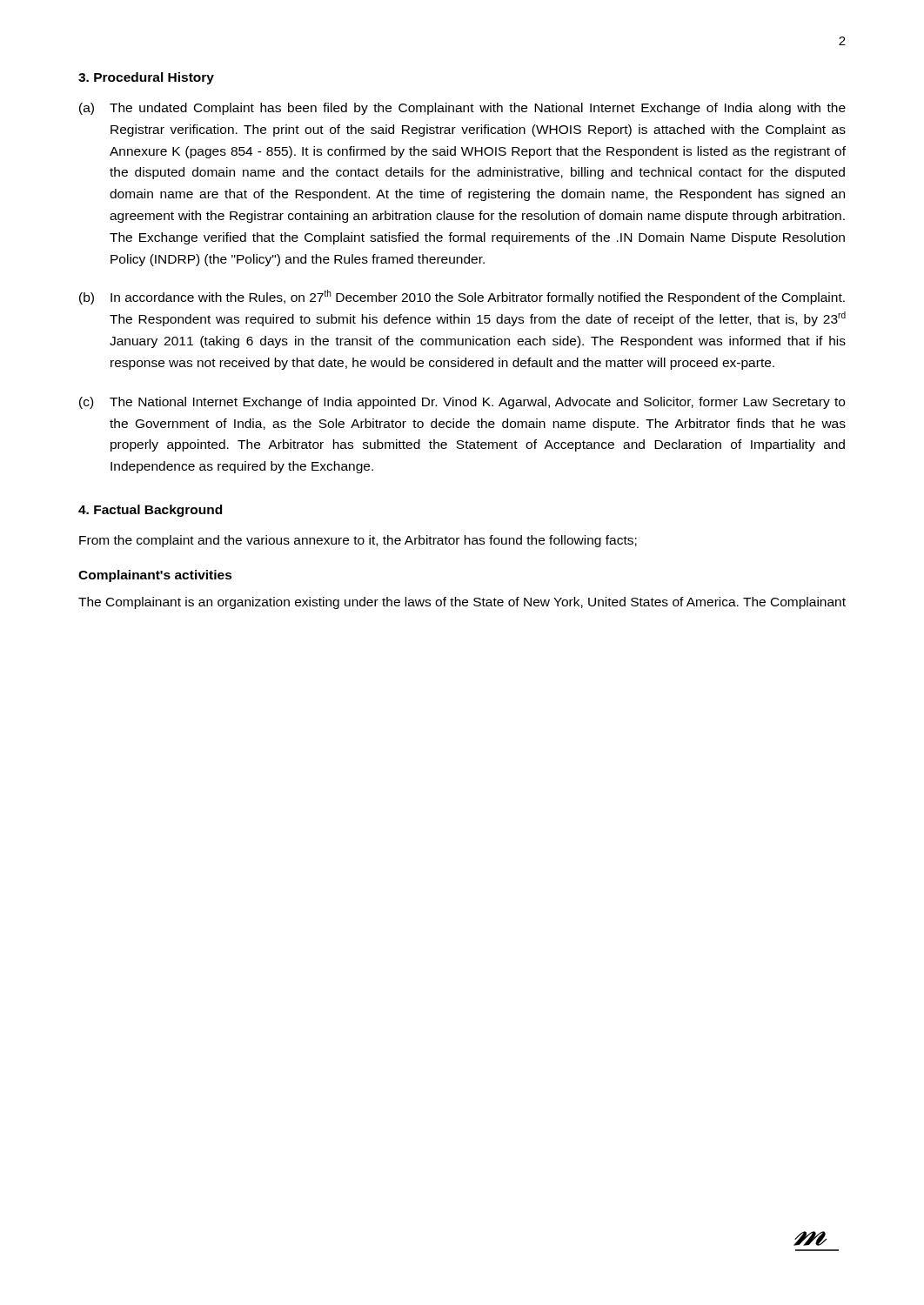Locate the text starting "(a) The undated Complaint has been filed"

[x=462, y=184]
